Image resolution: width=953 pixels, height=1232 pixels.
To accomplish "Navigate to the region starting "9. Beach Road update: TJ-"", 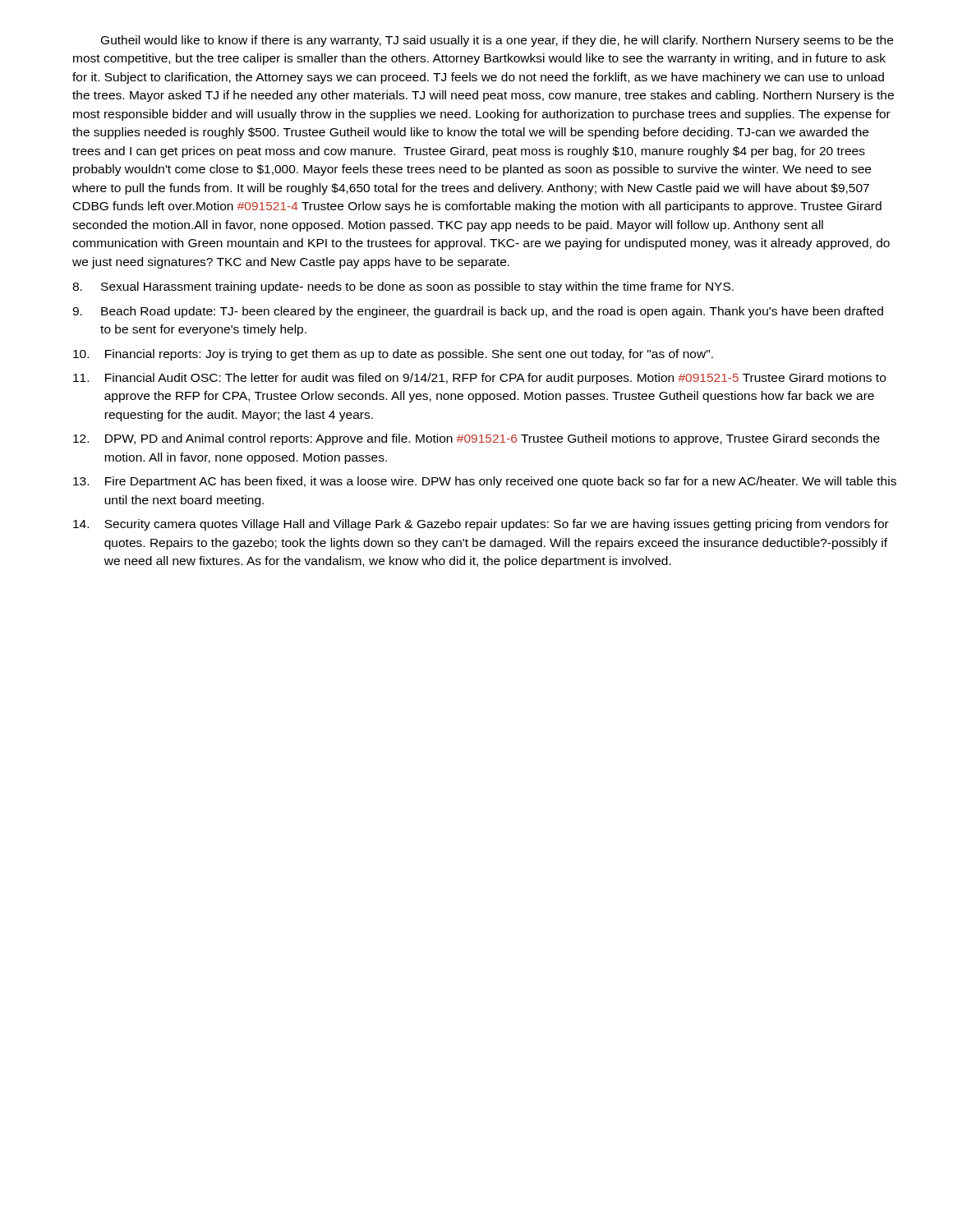I will (x=485, y=320).
